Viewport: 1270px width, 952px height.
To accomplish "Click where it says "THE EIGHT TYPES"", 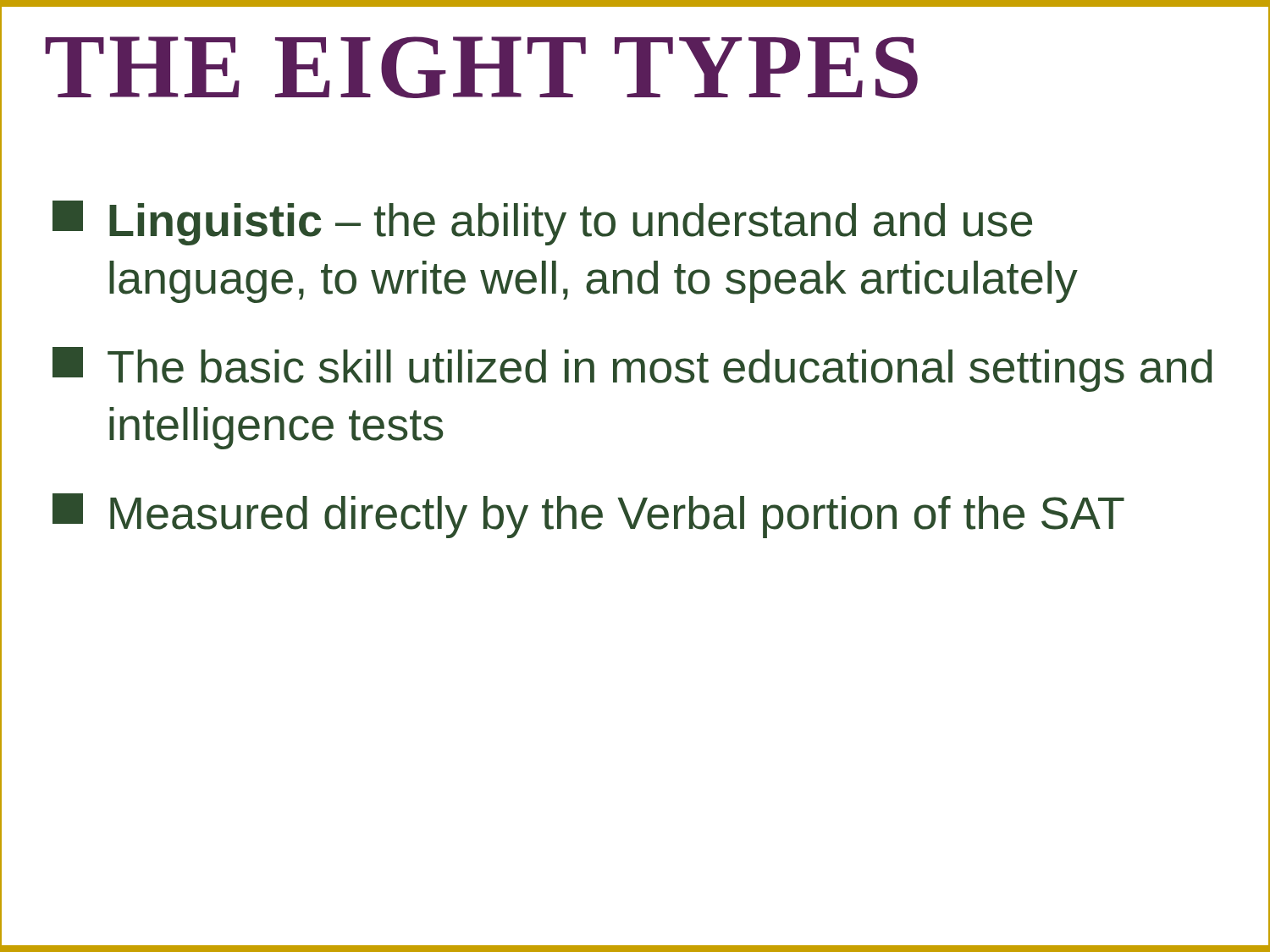I will click(x=485, y=67).
